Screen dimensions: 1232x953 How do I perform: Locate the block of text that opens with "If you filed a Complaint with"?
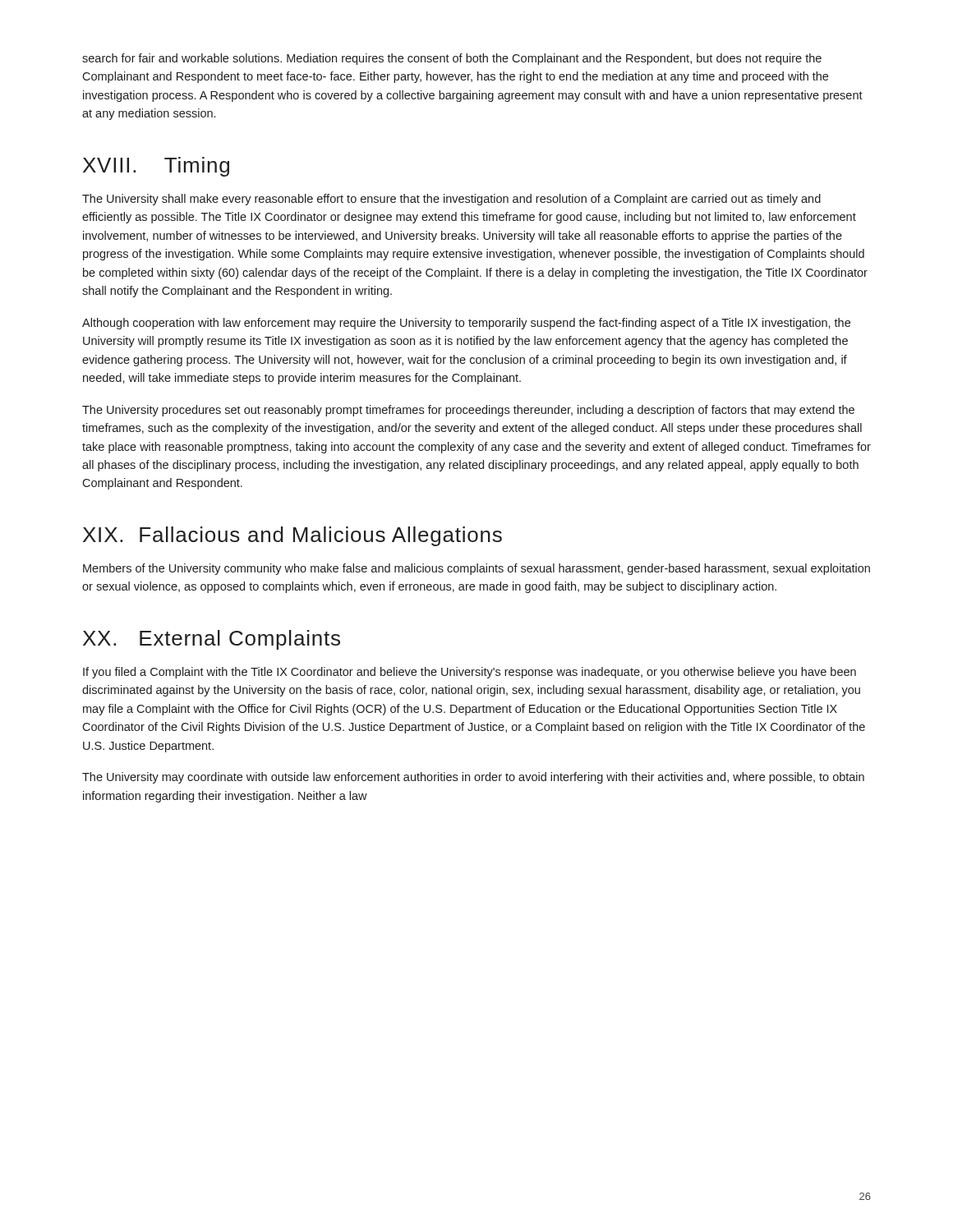(x=476, y=709)
